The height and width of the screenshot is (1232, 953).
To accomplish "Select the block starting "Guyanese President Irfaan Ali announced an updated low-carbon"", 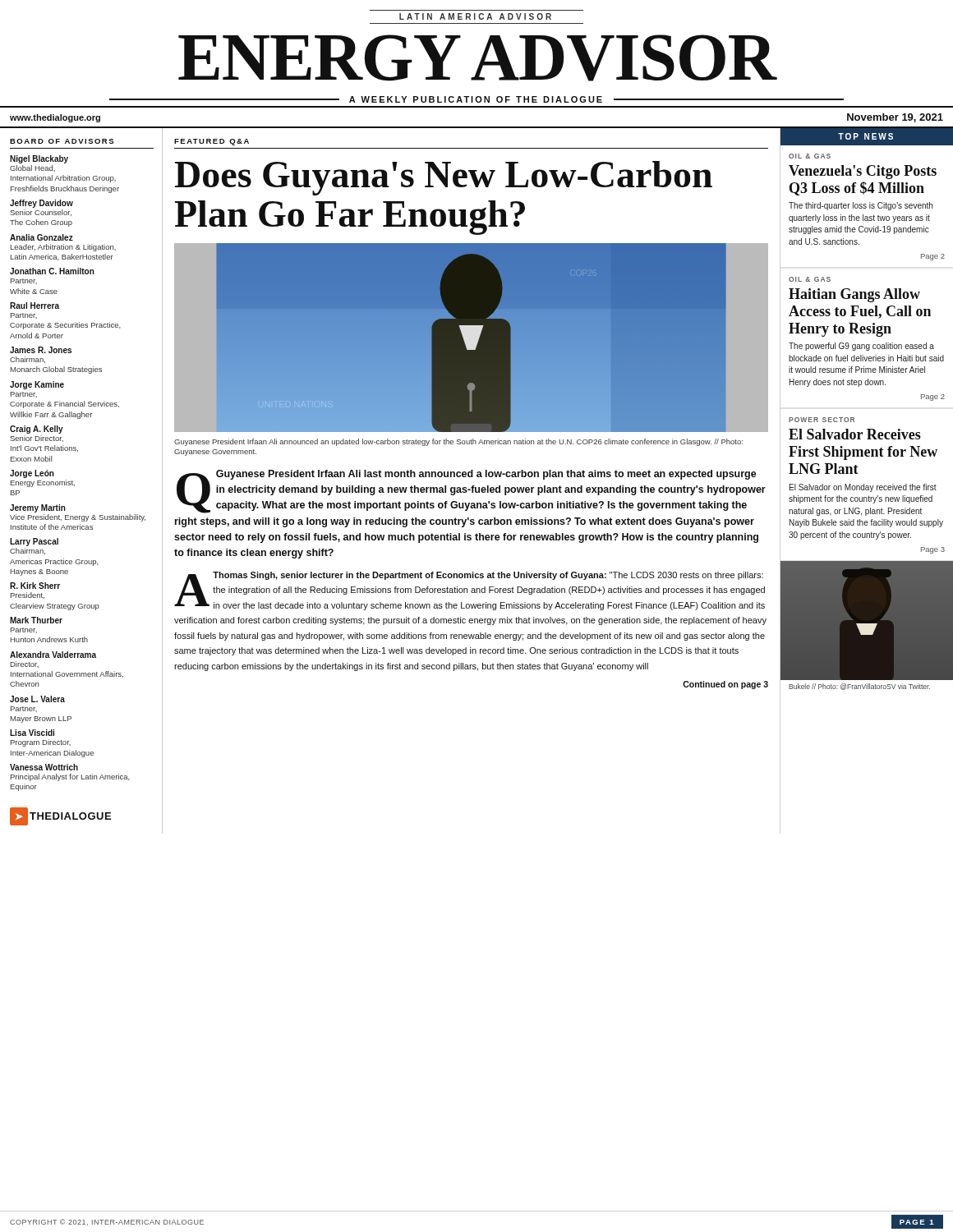I will click(459, 446).
